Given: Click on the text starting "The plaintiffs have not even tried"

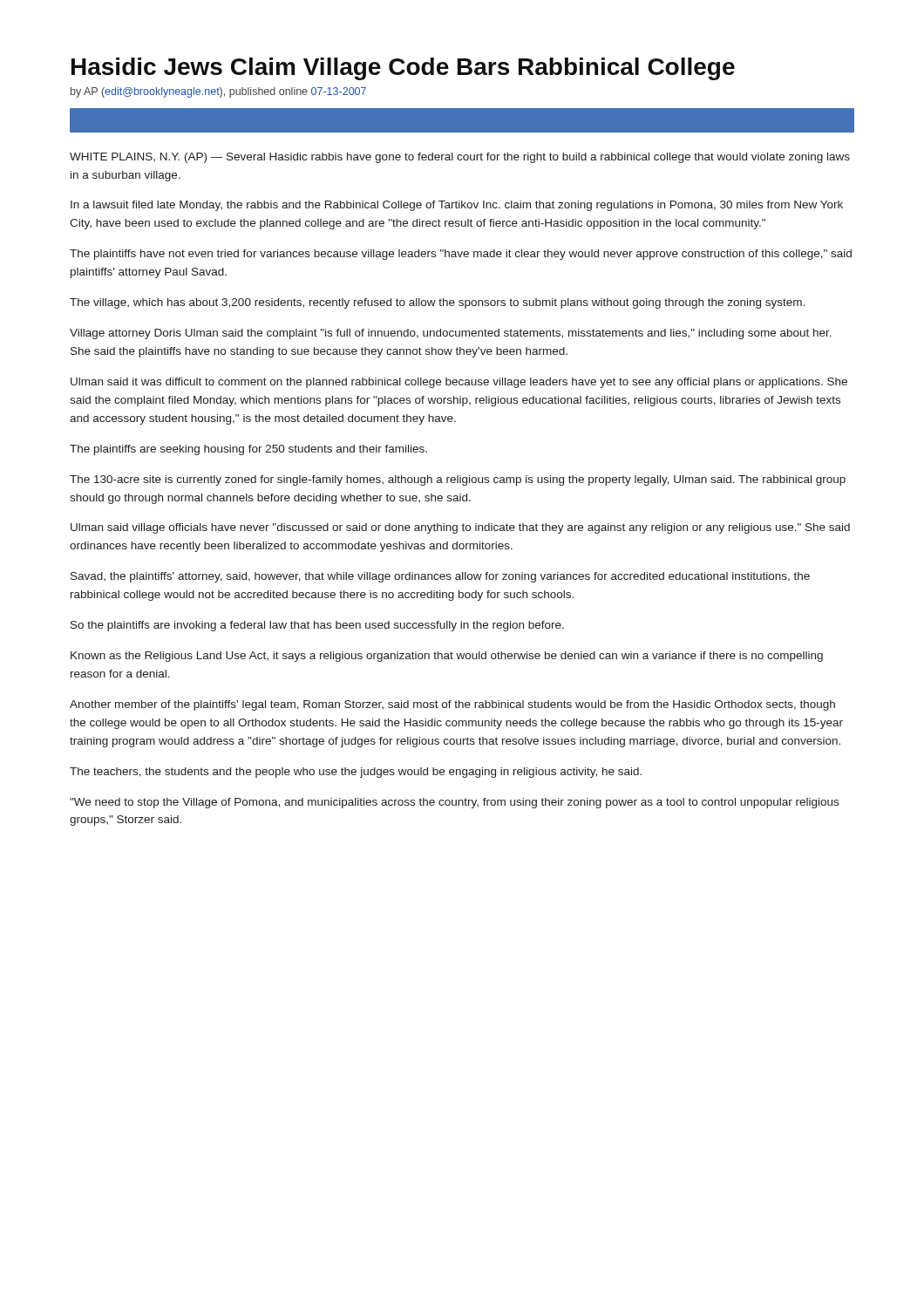Looking at the screenshot, I should [462, 263].
